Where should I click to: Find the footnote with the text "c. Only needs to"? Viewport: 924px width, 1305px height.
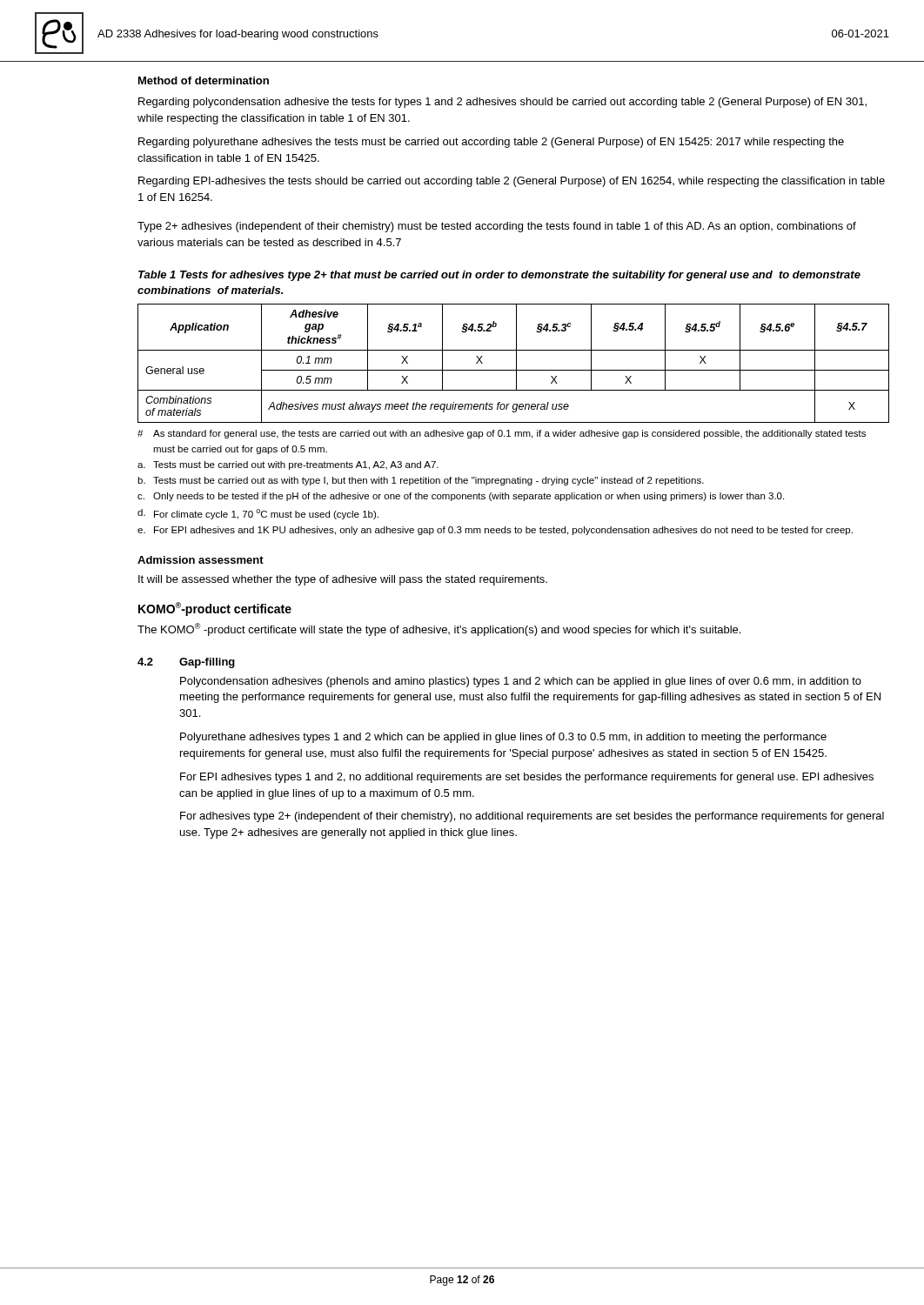(461, 497)
